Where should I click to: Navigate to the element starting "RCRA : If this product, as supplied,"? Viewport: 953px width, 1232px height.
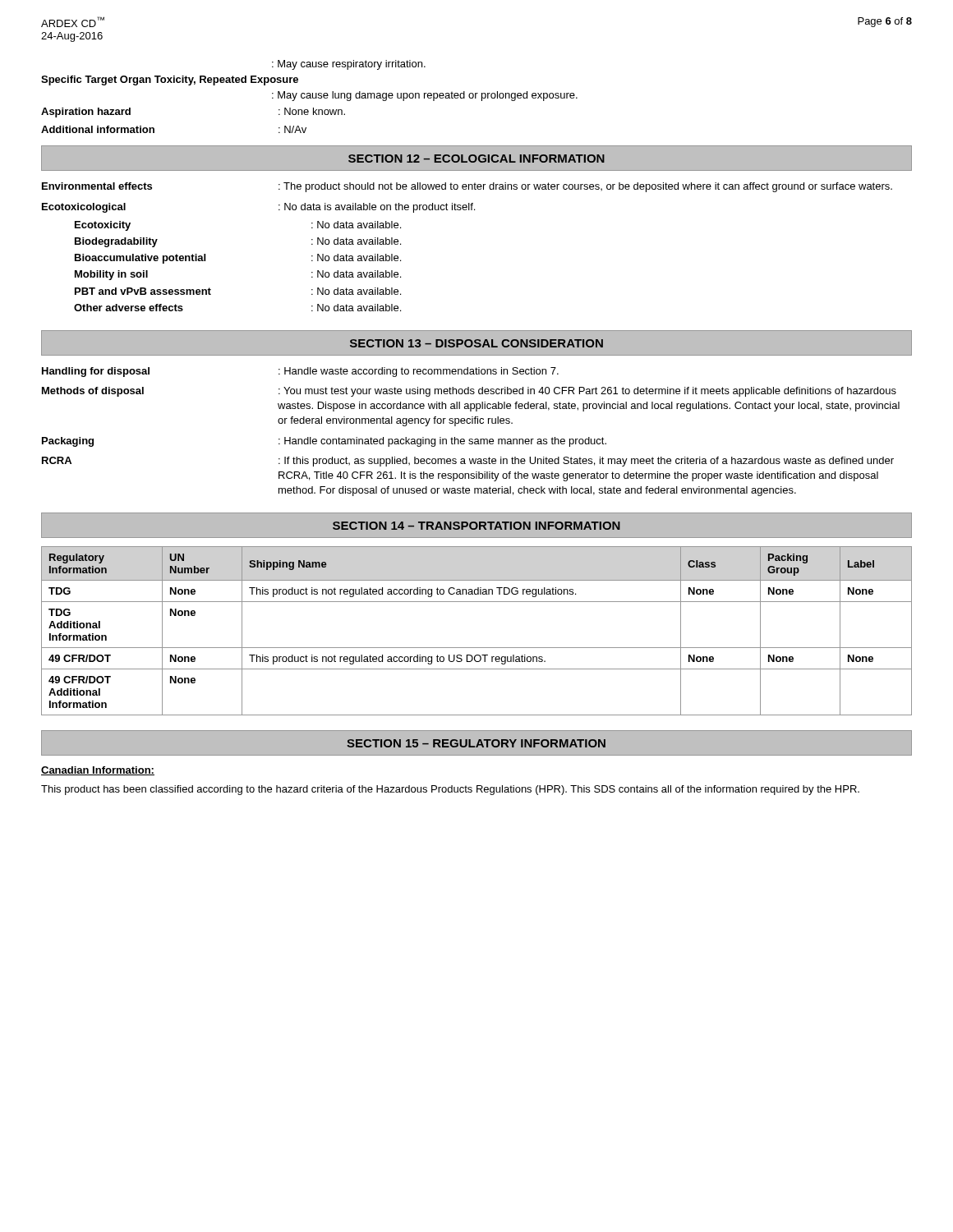[x=476, y=476]
